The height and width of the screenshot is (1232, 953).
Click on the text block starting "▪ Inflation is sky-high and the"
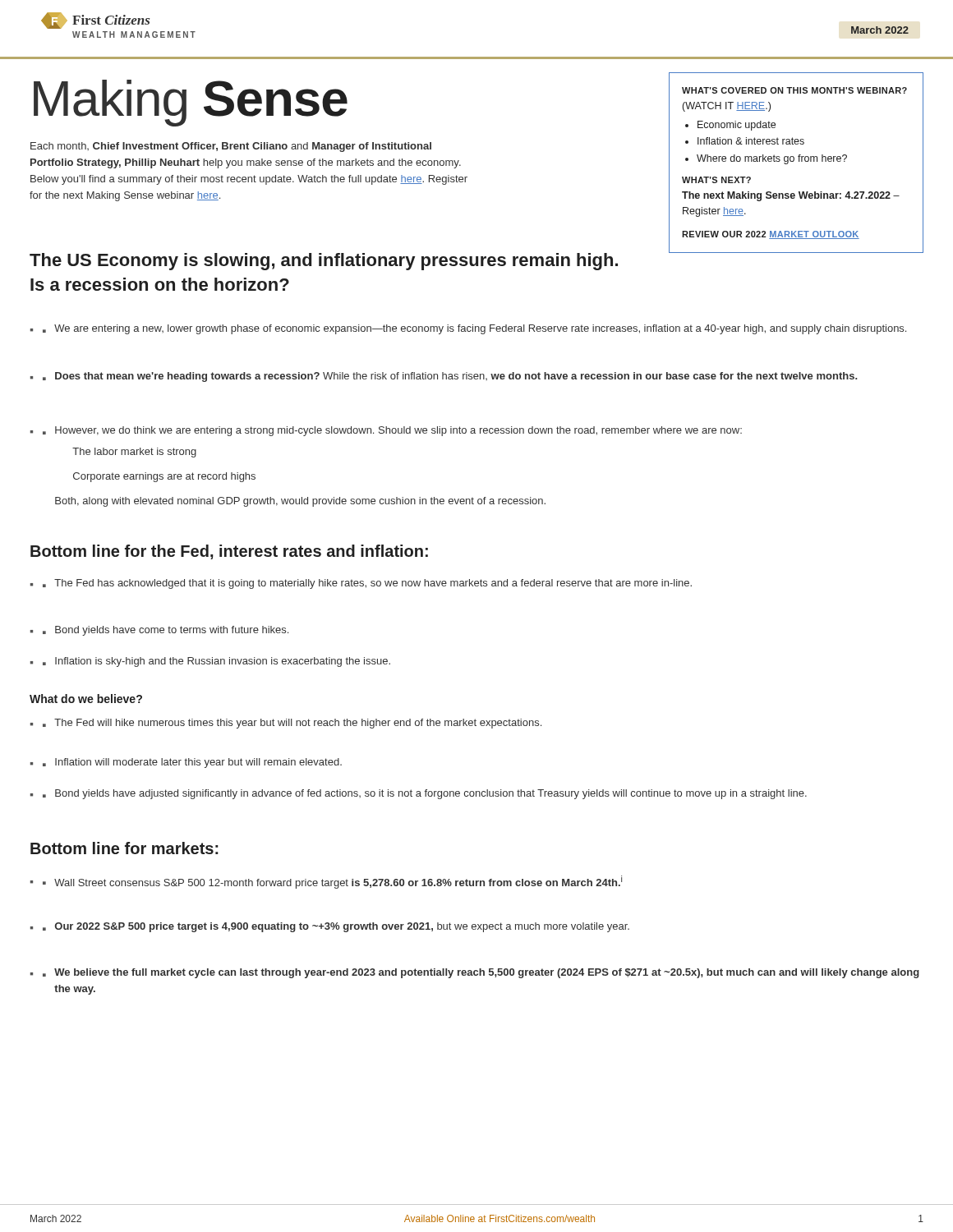pyautogui.click(x=210, y=662)
